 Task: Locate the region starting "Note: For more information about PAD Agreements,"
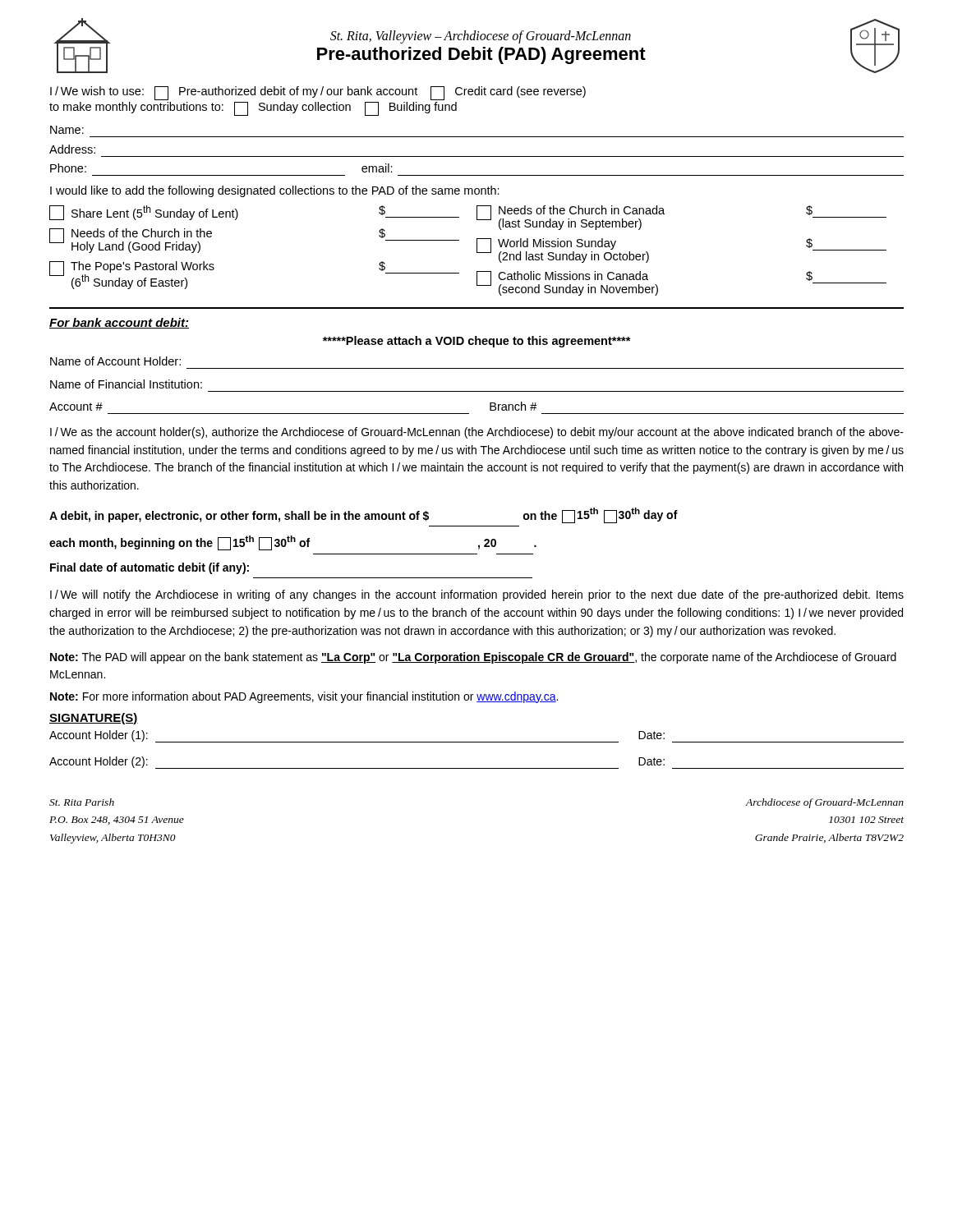[x=304, y=696]
